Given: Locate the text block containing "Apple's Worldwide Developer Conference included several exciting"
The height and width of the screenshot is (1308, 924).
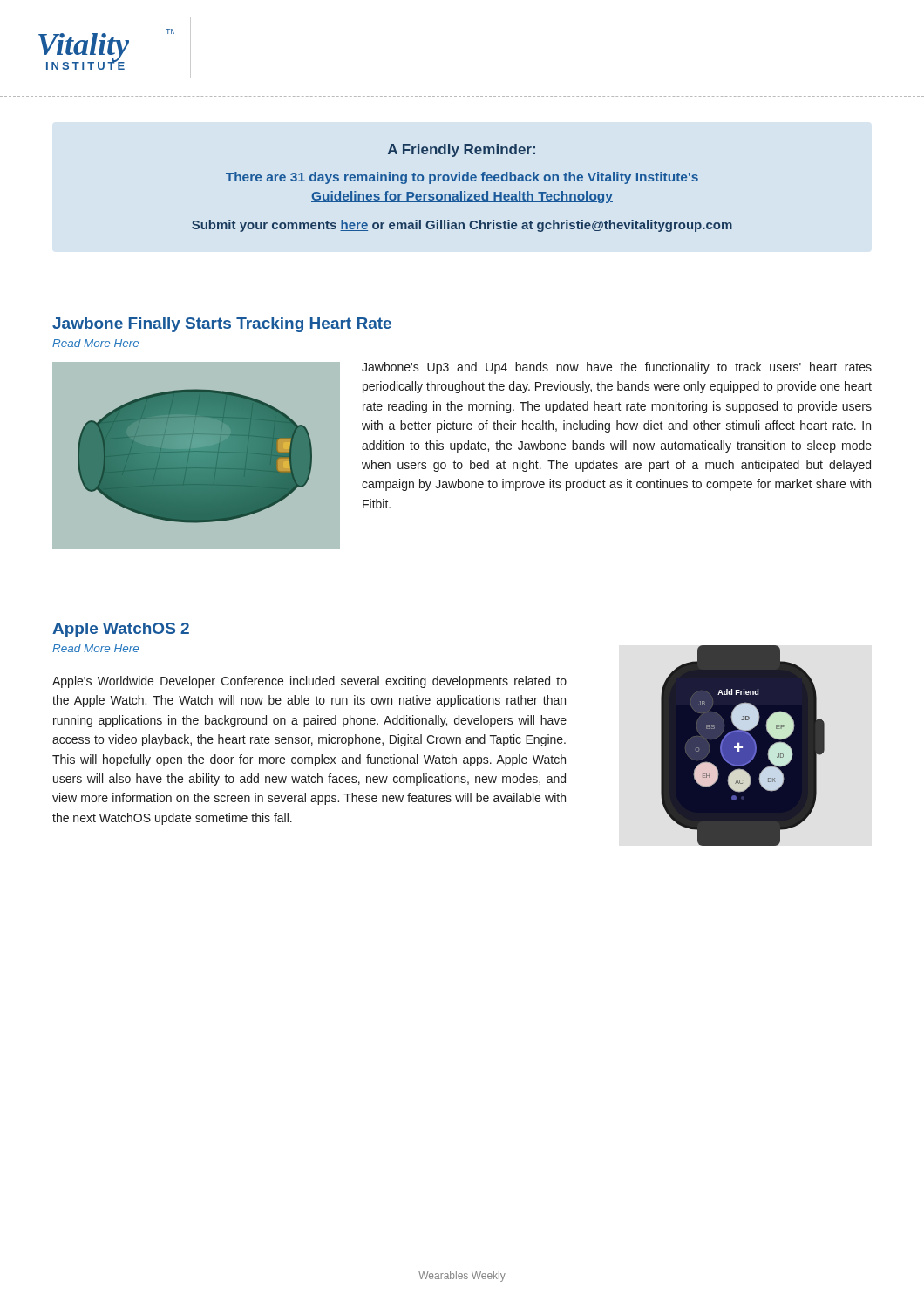Looking at the screenshot, I should [x=309, y=749].
